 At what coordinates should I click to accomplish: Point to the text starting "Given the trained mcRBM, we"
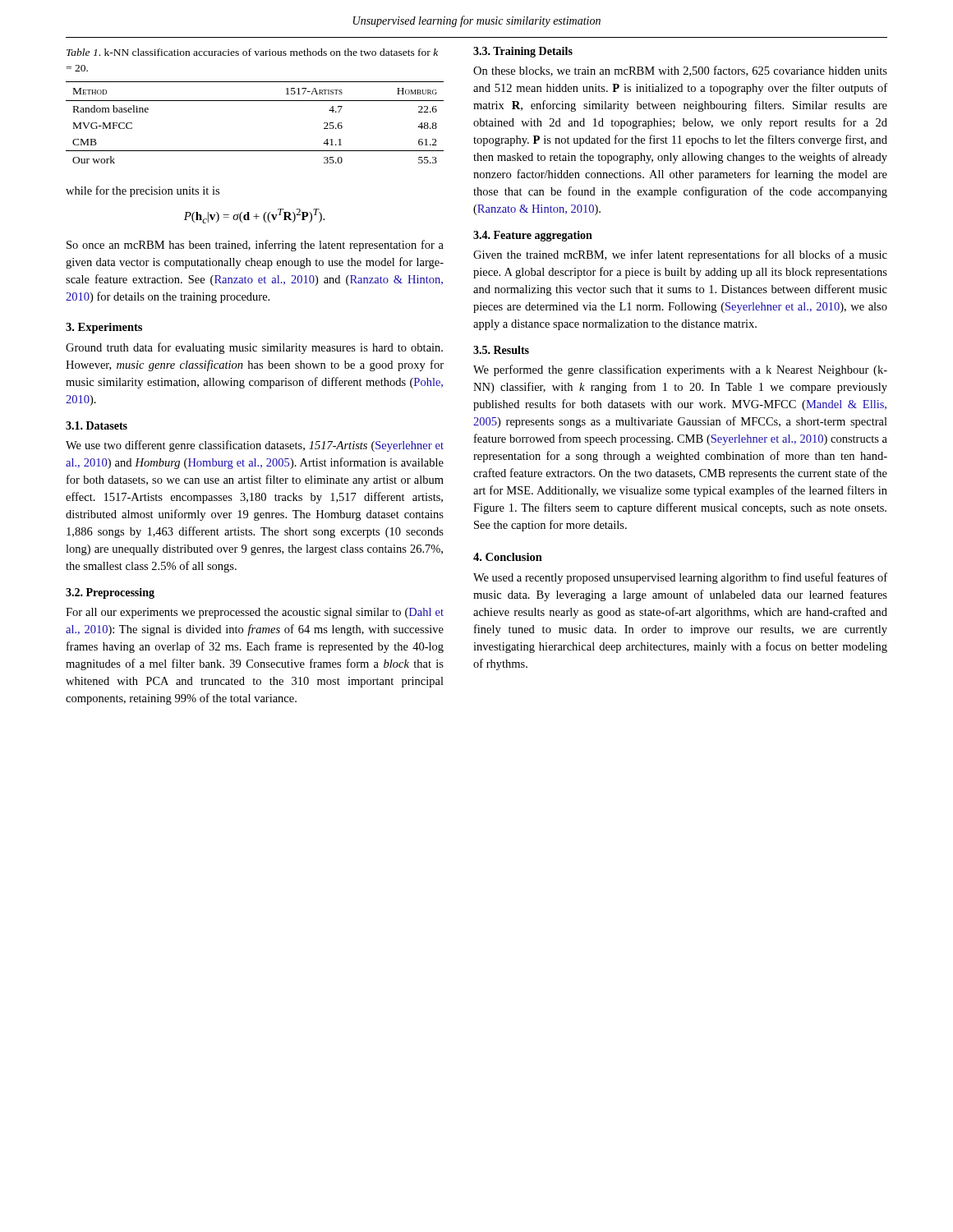680,289
